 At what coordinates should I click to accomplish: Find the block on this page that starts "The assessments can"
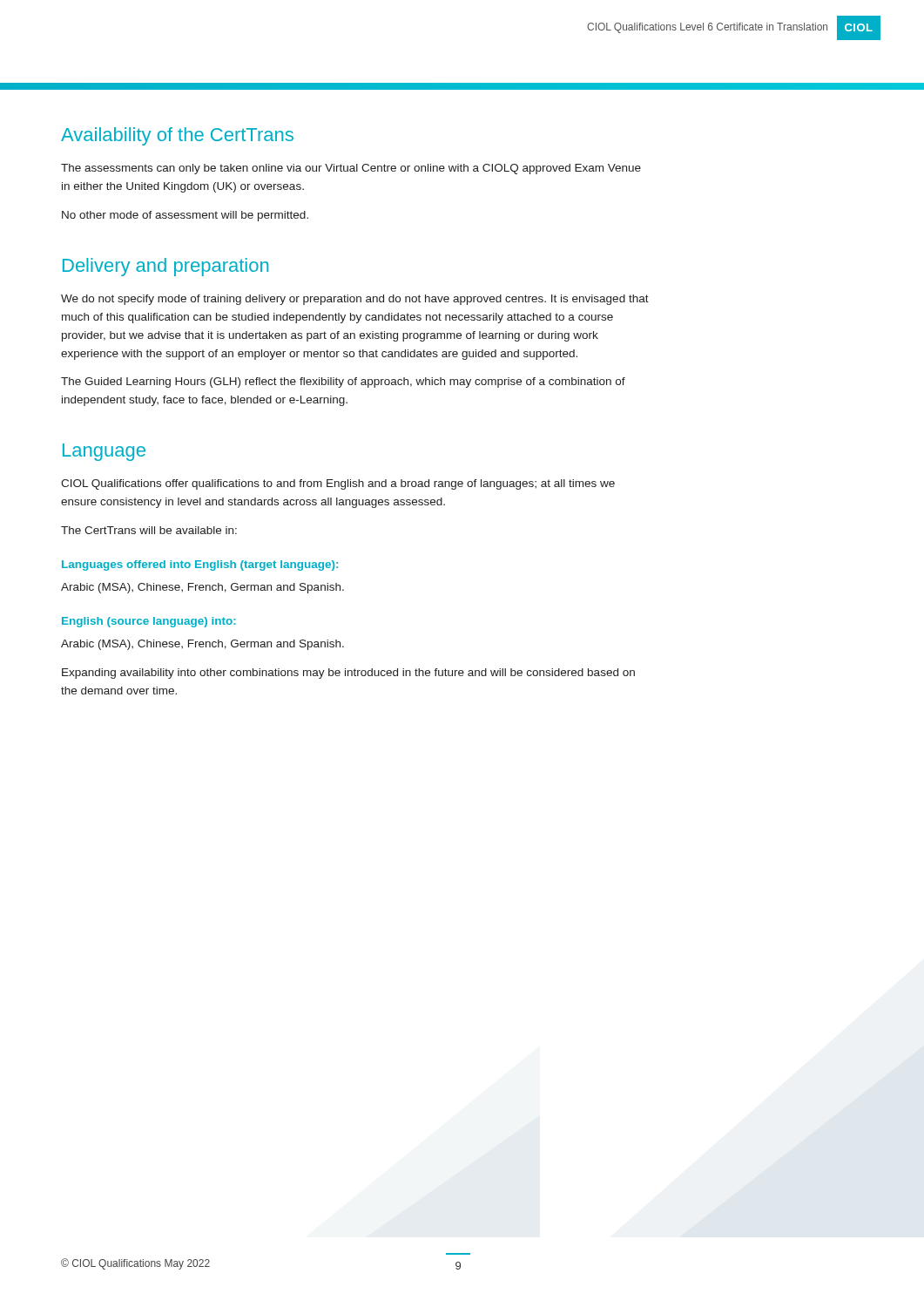pyautogui.click(x=357, y=178)
